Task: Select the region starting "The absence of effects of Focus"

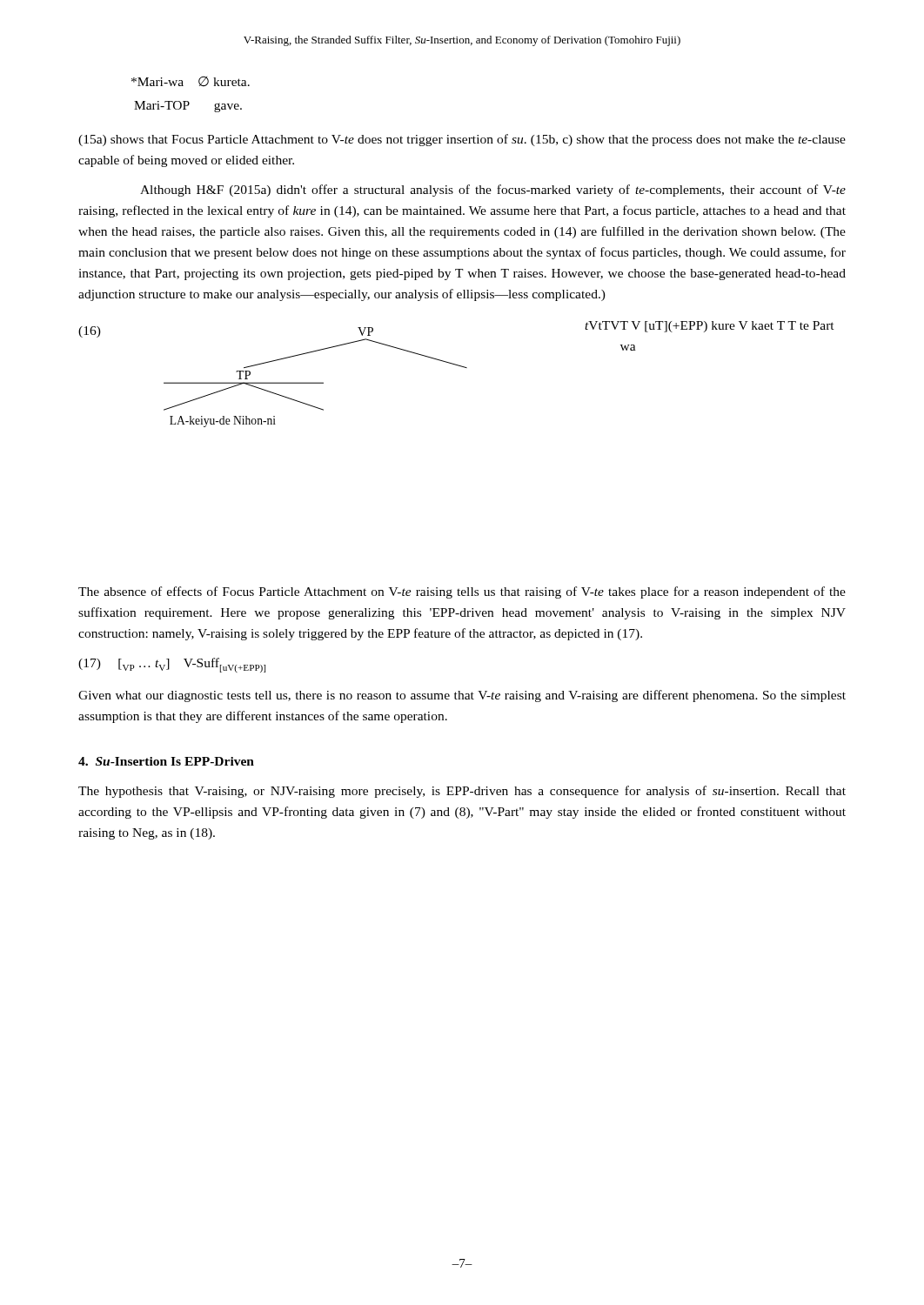Action: tap(462, 612)
